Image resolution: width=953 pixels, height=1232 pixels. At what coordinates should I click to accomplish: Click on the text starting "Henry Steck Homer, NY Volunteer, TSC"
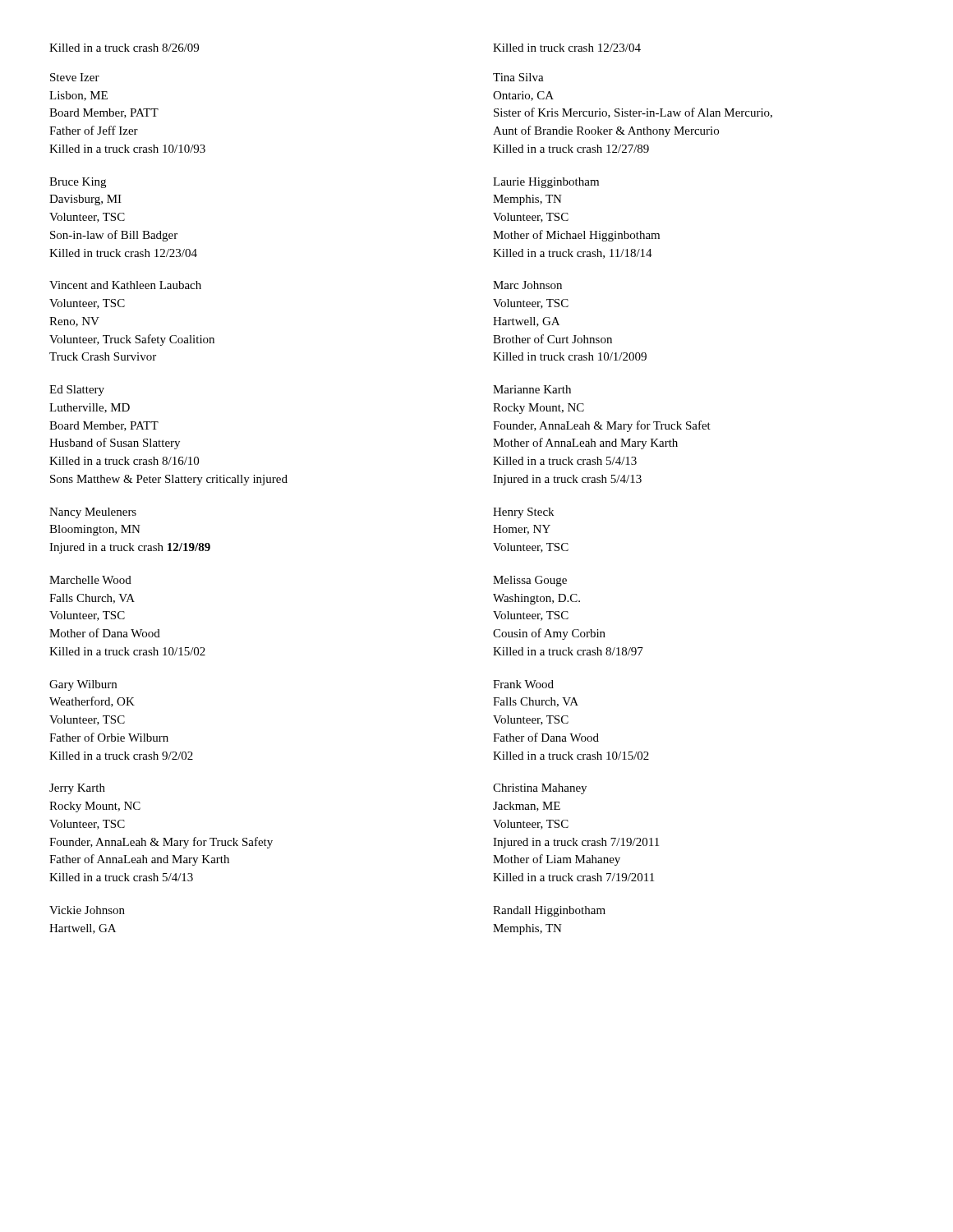[x=523, y=513]
